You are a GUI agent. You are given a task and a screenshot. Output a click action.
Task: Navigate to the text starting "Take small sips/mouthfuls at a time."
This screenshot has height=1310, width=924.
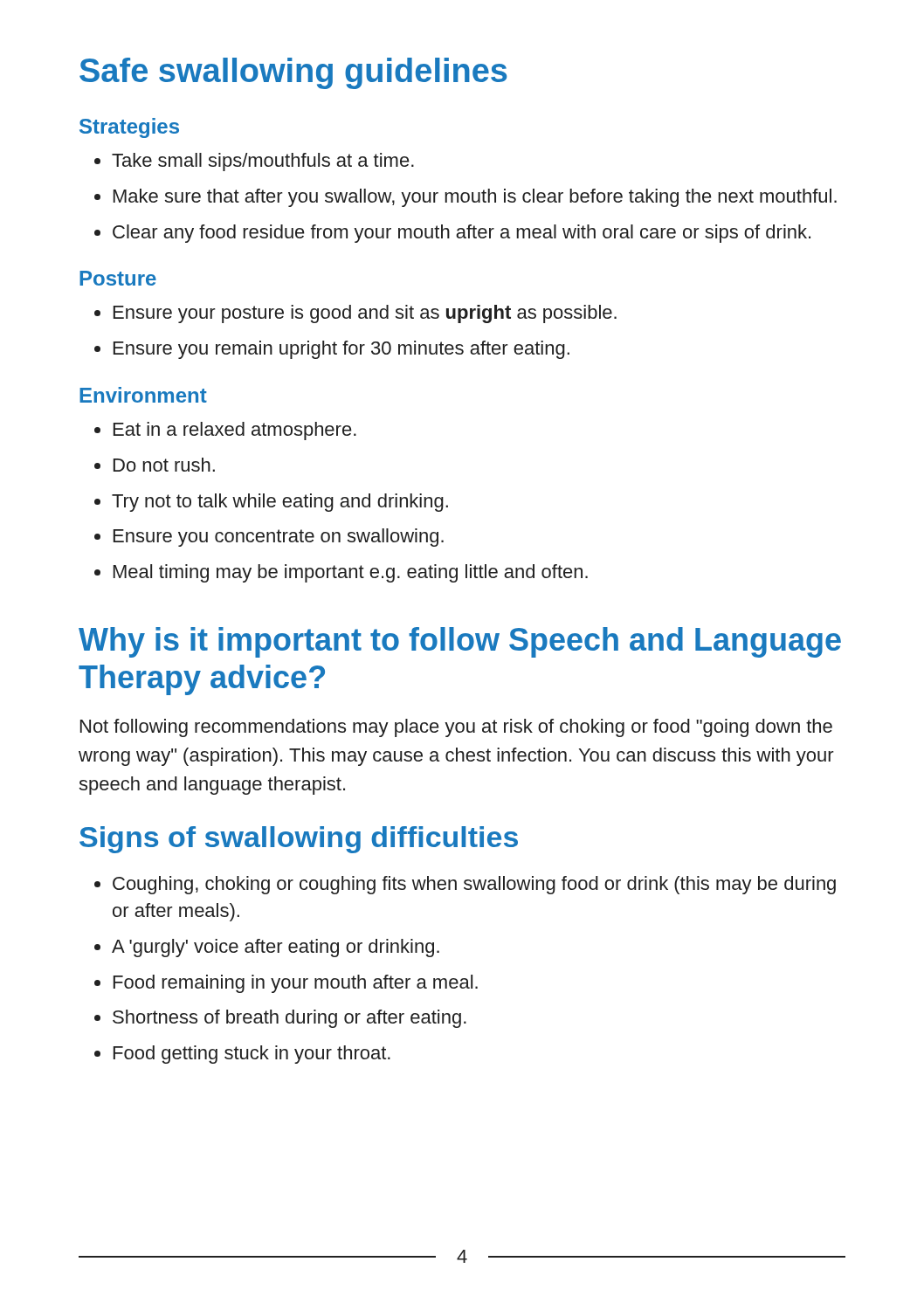point(263,160)
